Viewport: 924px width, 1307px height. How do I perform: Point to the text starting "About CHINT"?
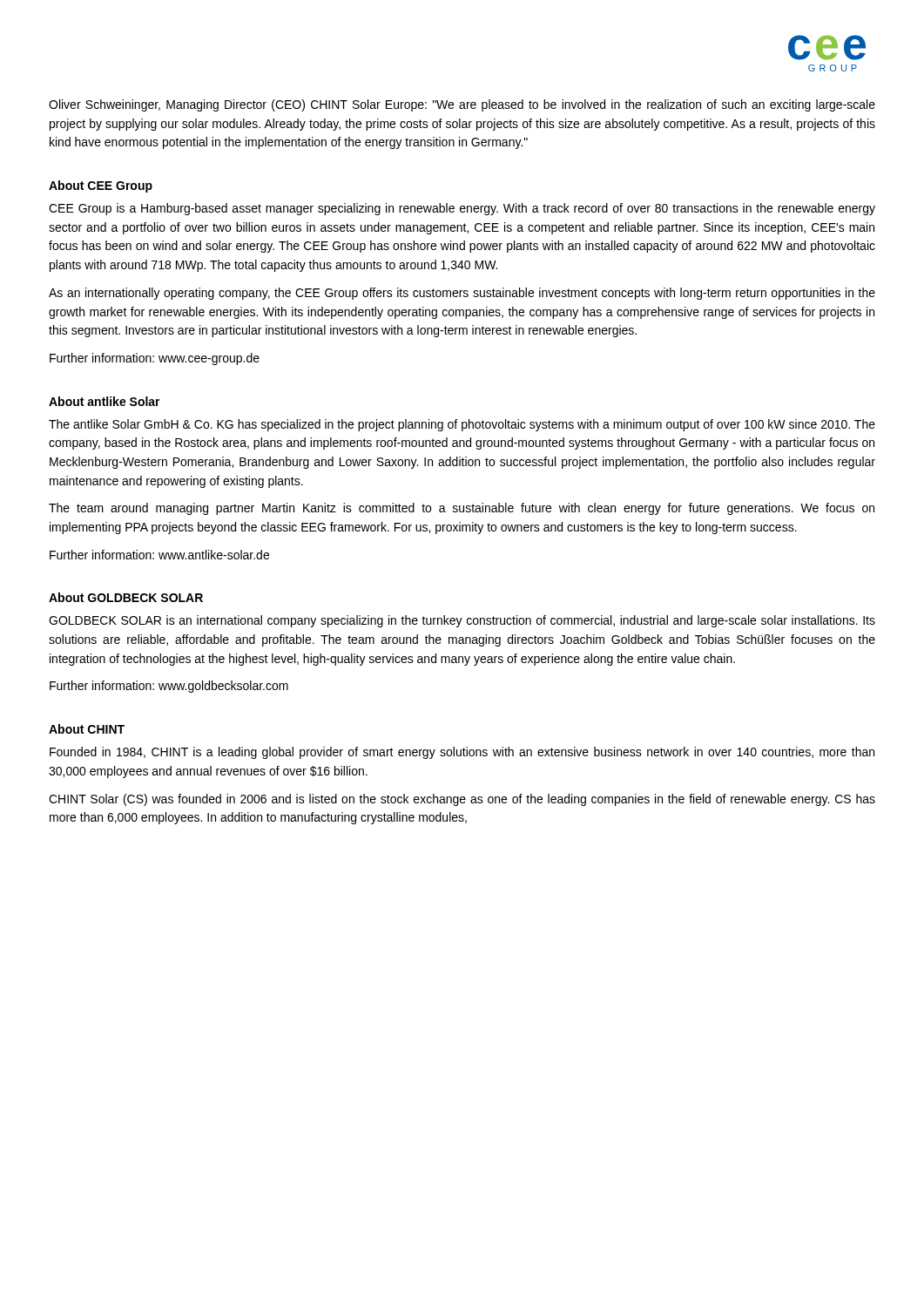[x=87, y=729]
